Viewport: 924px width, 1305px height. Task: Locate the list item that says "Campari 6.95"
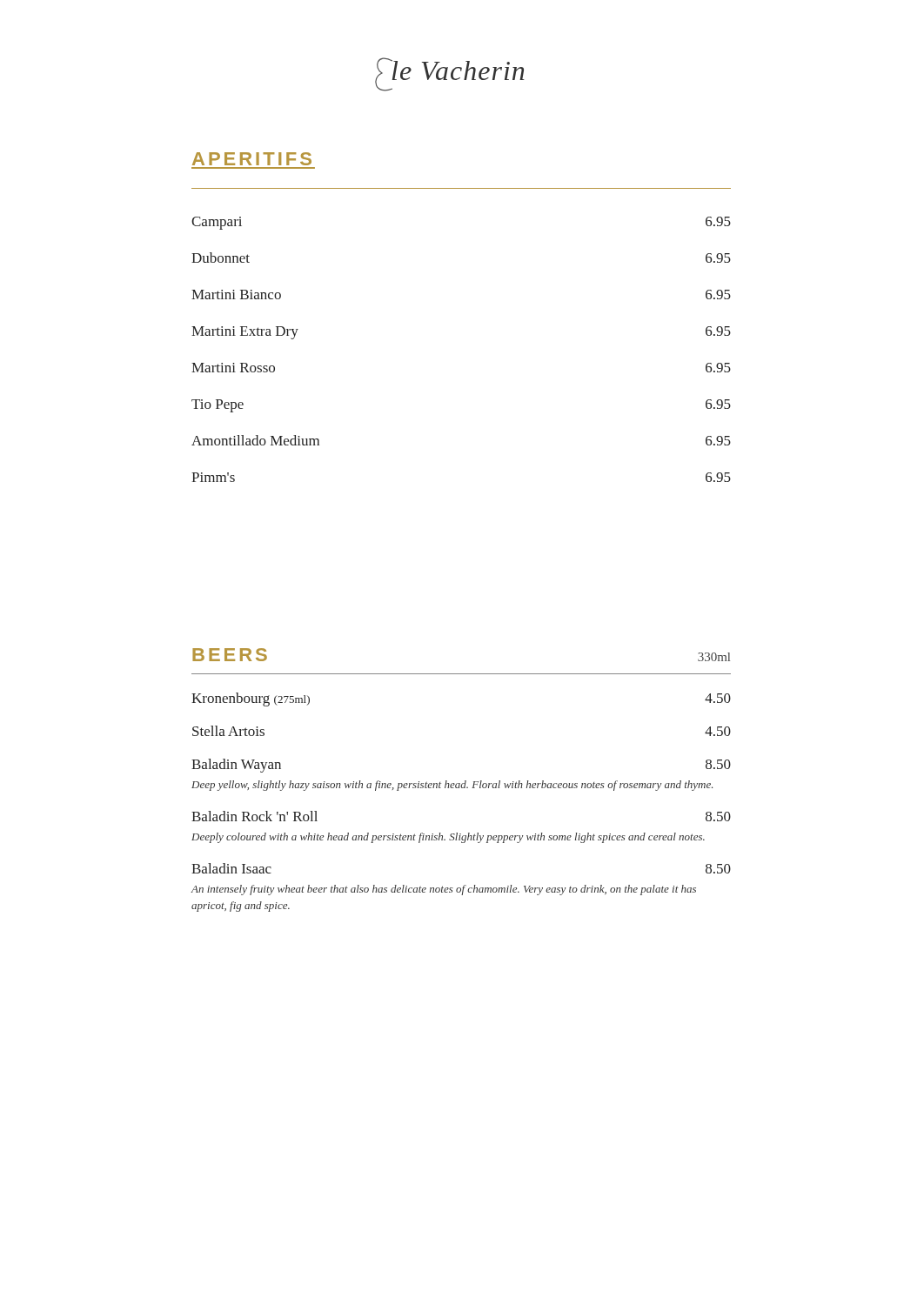pos(214,223)
